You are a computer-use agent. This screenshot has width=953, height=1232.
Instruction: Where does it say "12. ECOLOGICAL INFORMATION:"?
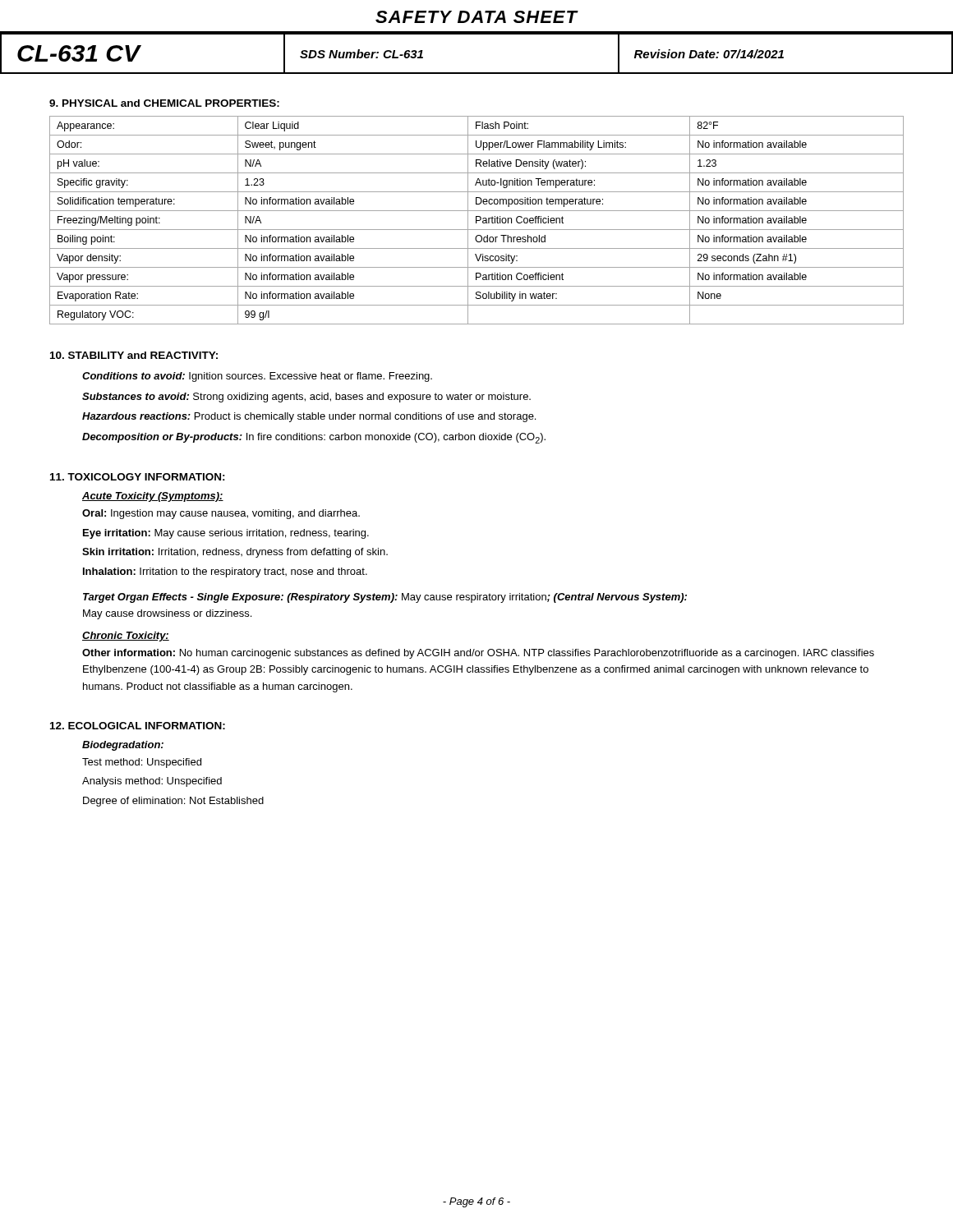(x=138, y=725)
